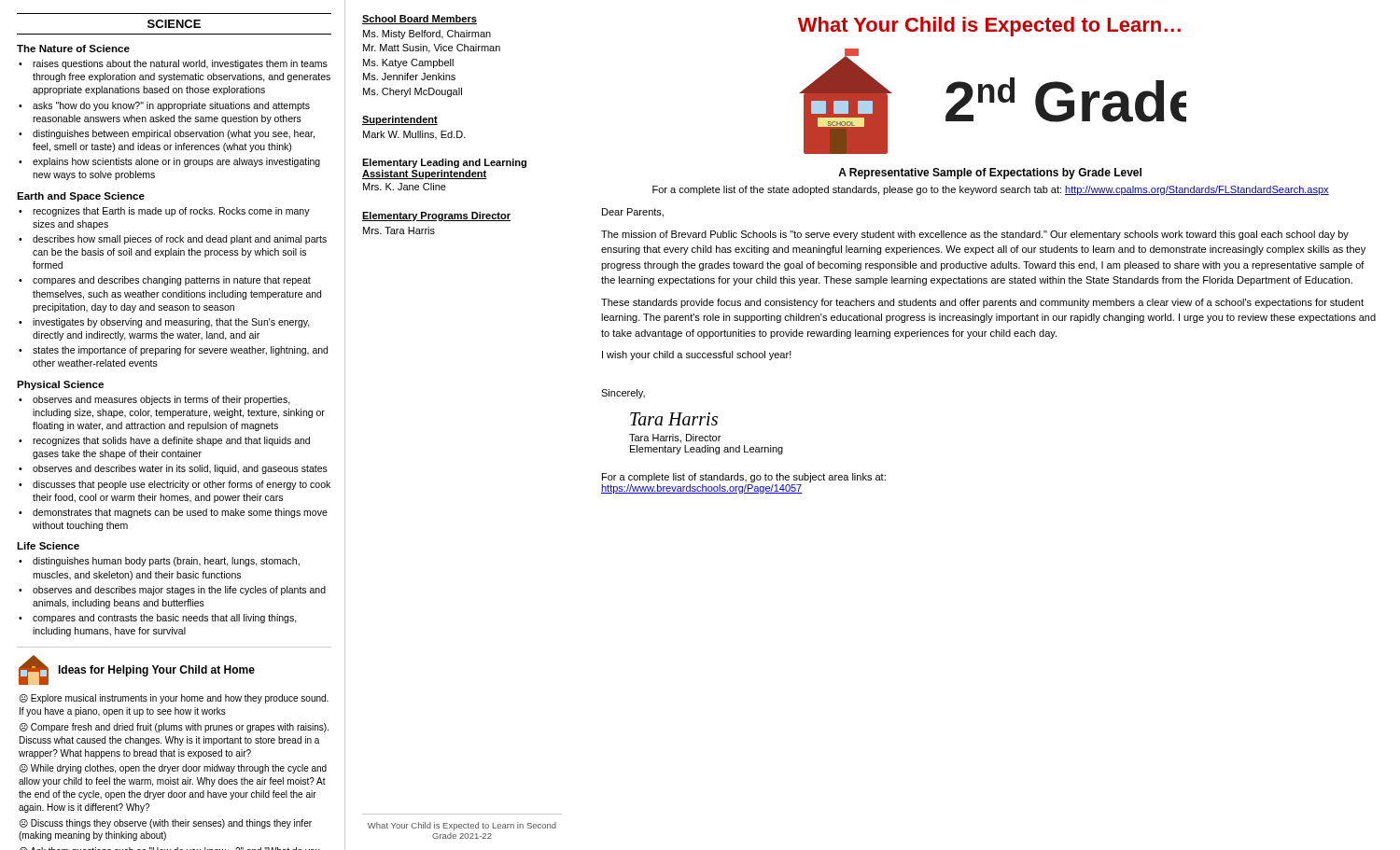Point to the region starting "☹ Explore musical instruments"
This screenshot has height=850, width=1400.
(174, 705)
